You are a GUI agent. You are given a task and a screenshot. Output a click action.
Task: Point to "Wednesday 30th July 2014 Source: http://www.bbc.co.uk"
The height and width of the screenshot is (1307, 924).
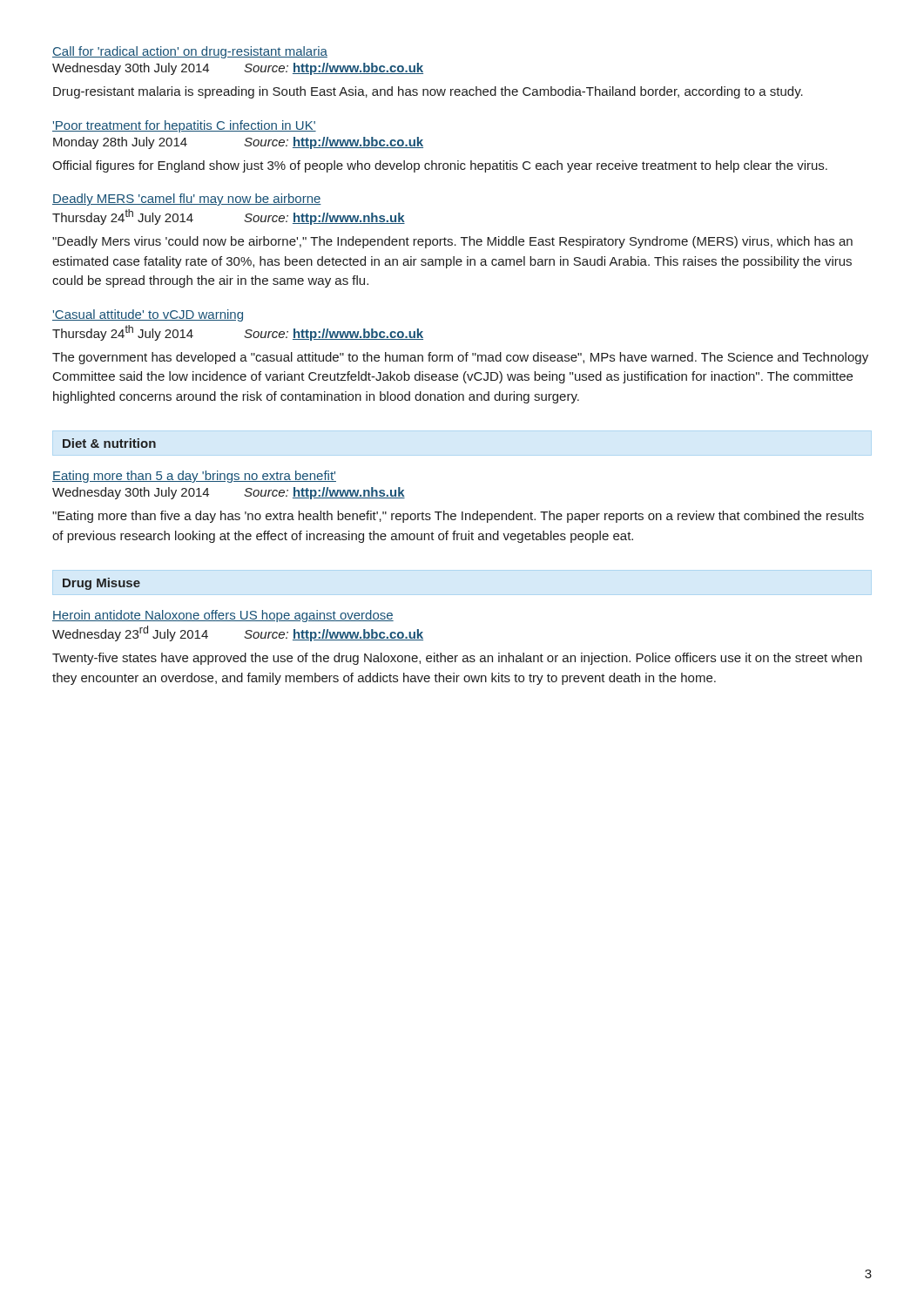(x=238, y=68)
